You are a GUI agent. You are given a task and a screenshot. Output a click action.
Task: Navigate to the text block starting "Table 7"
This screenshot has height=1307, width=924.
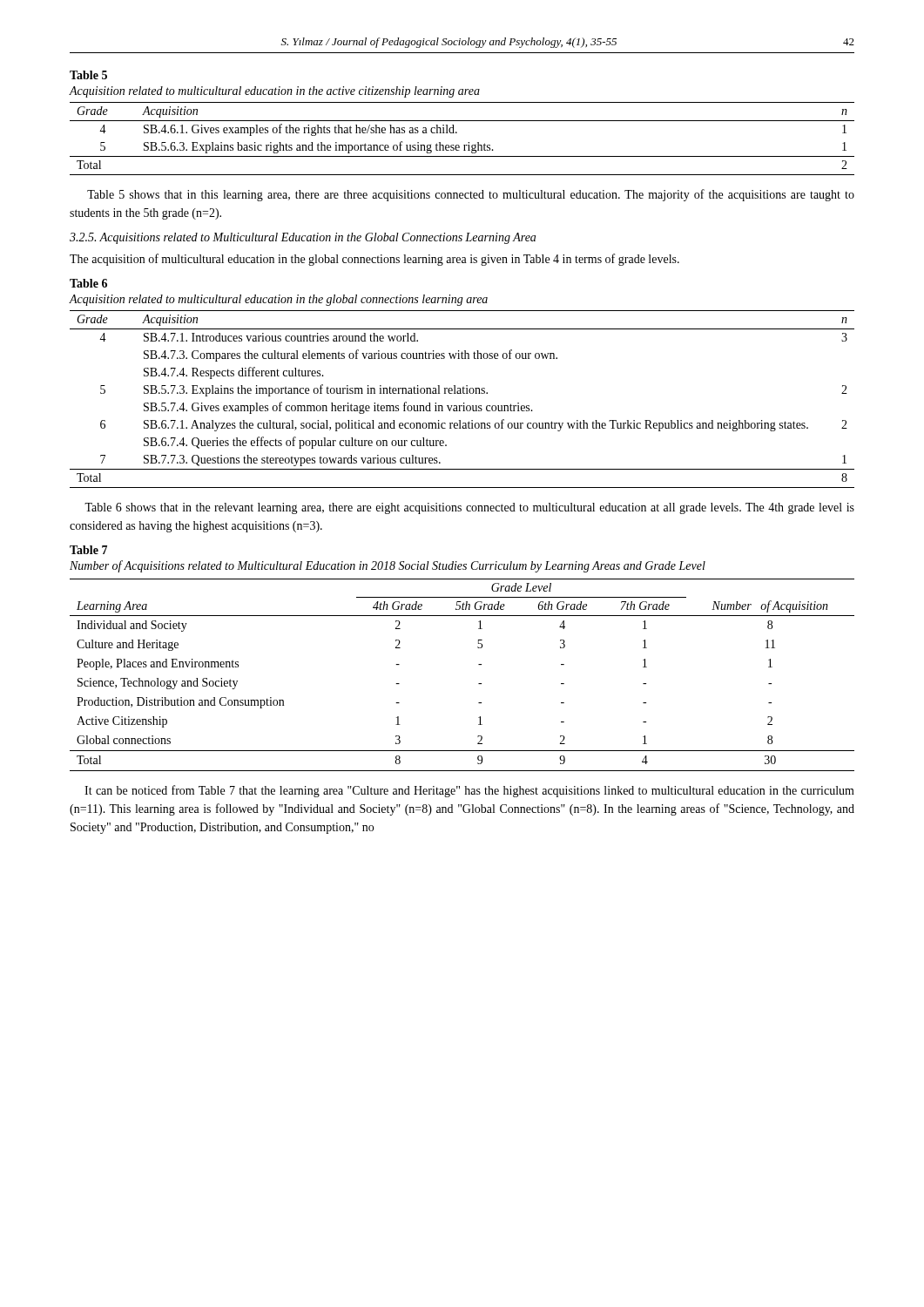(89, 550)
